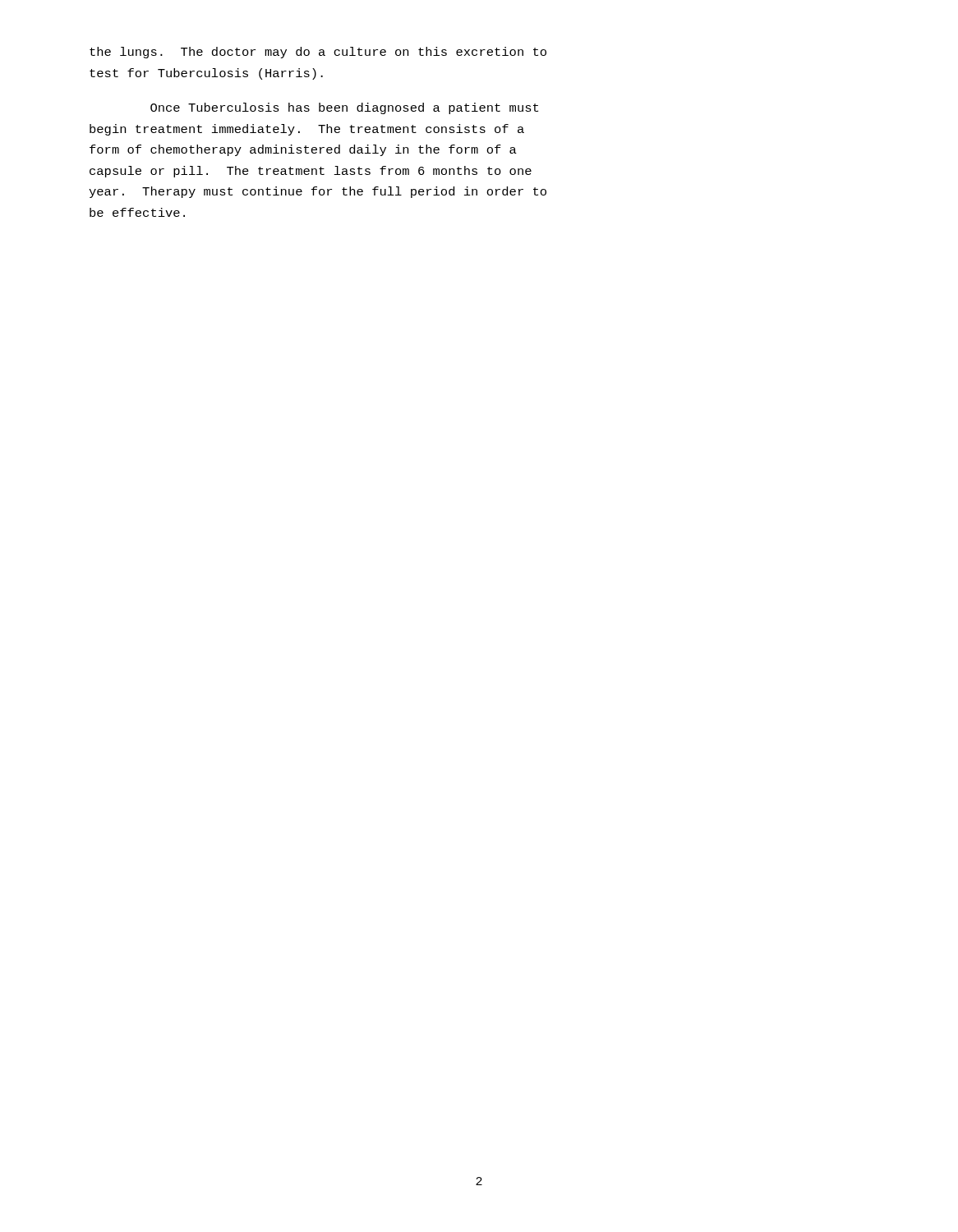Click on the element starting "the lungs. The"
Image resolution: width=958 pixels, height=1232 pixels.
click(x=479, y=134)
